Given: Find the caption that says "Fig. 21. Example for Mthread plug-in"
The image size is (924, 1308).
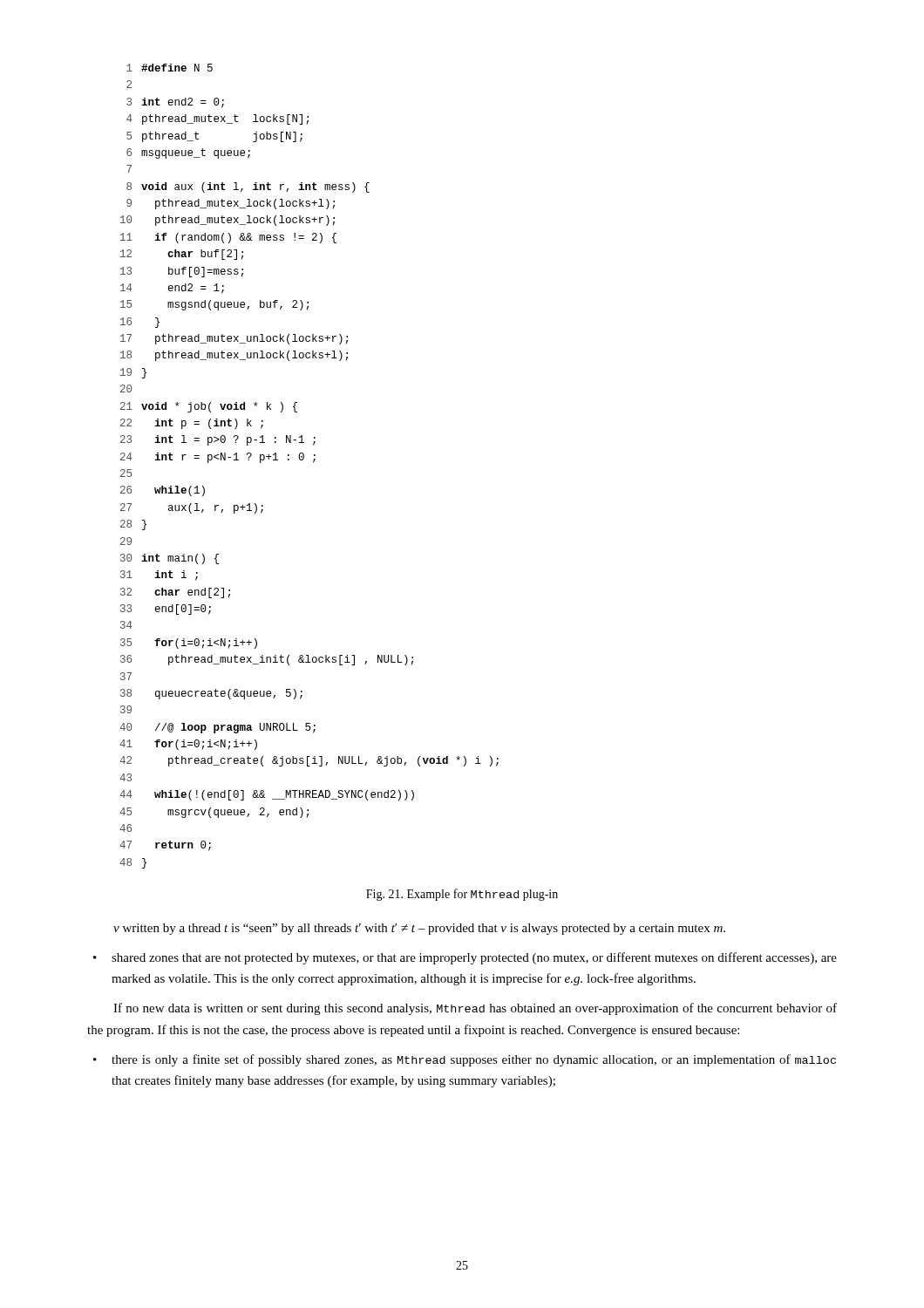Looking at the screenshot, I should click(462, 895).
